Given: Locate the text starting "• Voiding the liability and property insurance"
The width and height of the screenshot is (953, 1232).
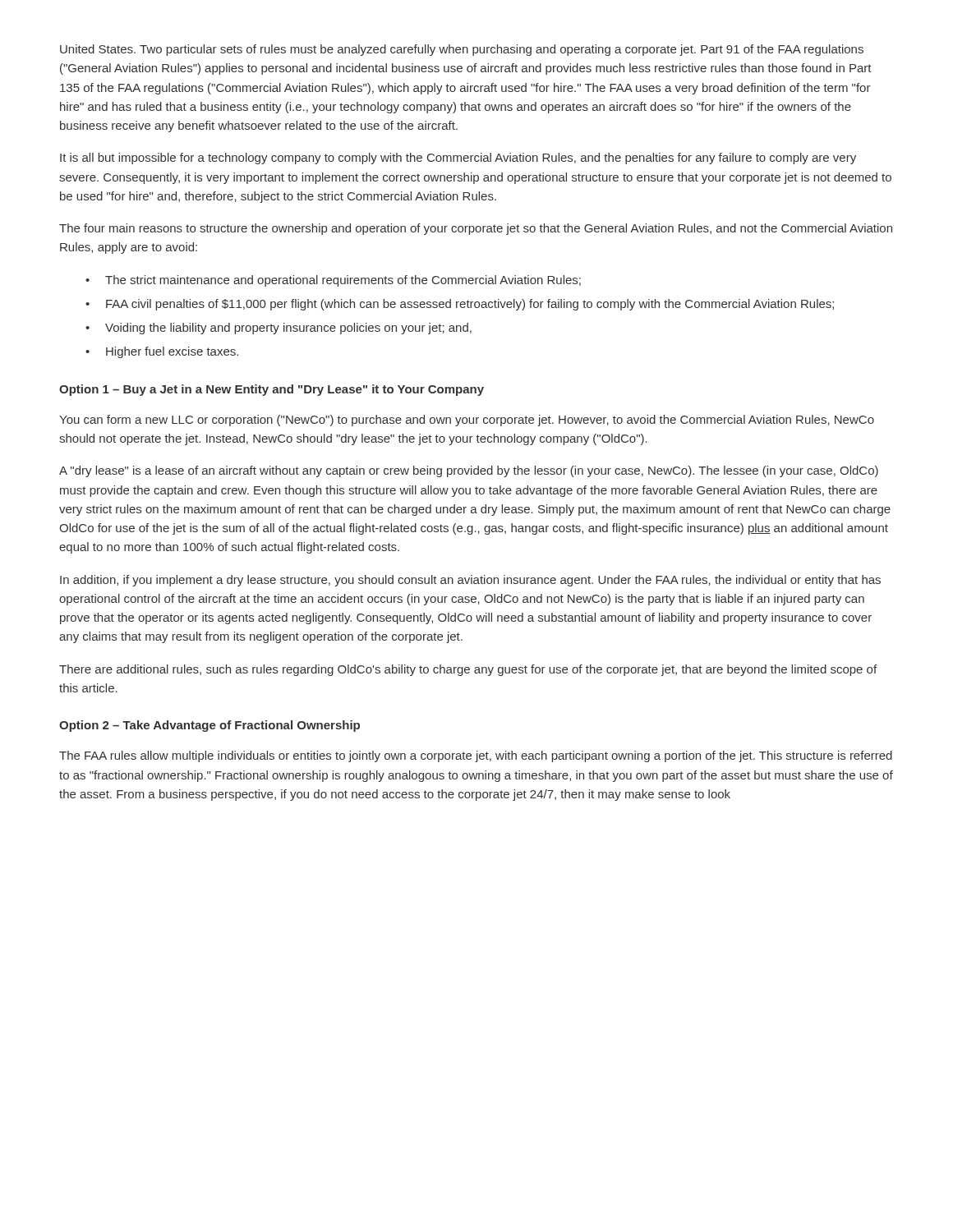Looking at the screenshot, I should click(x=279, y=327).
